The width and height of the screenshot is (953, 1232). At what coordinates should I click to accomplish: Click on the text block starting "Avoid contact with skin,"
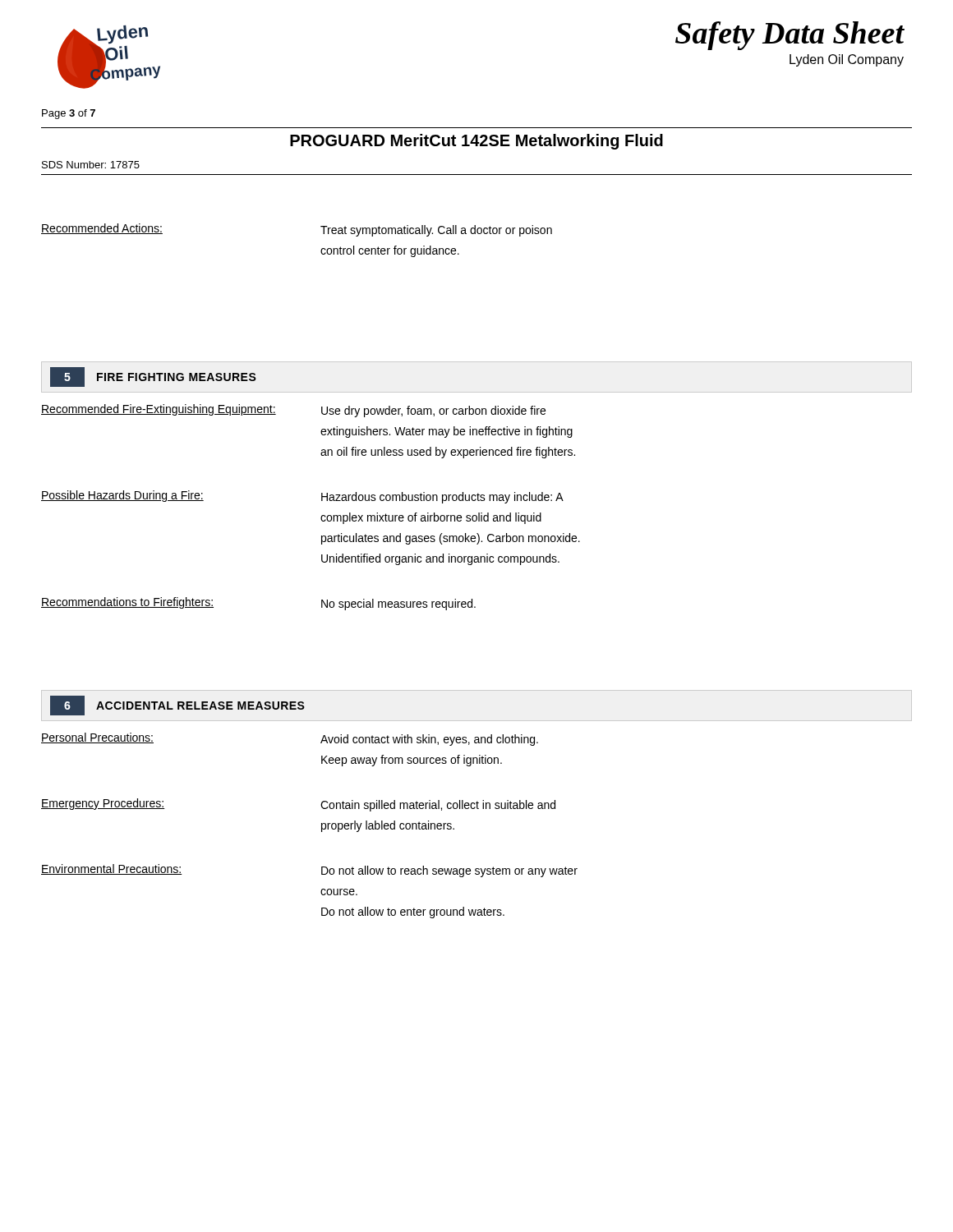(429, 740)
